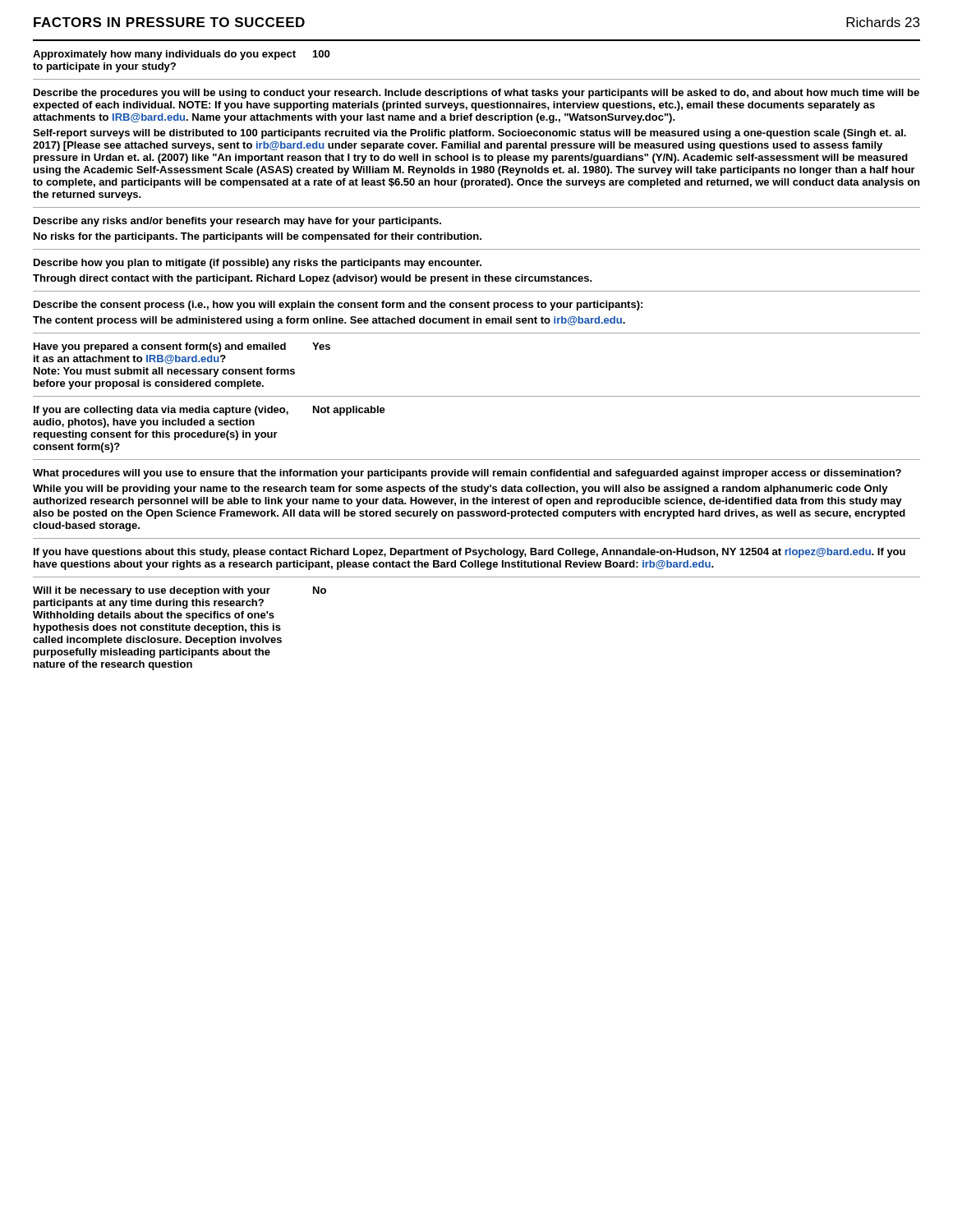This screenshot has height=1232, width=953.
Task: Locate the table with the text "If you are collecting data"
Action: point(476,428)
